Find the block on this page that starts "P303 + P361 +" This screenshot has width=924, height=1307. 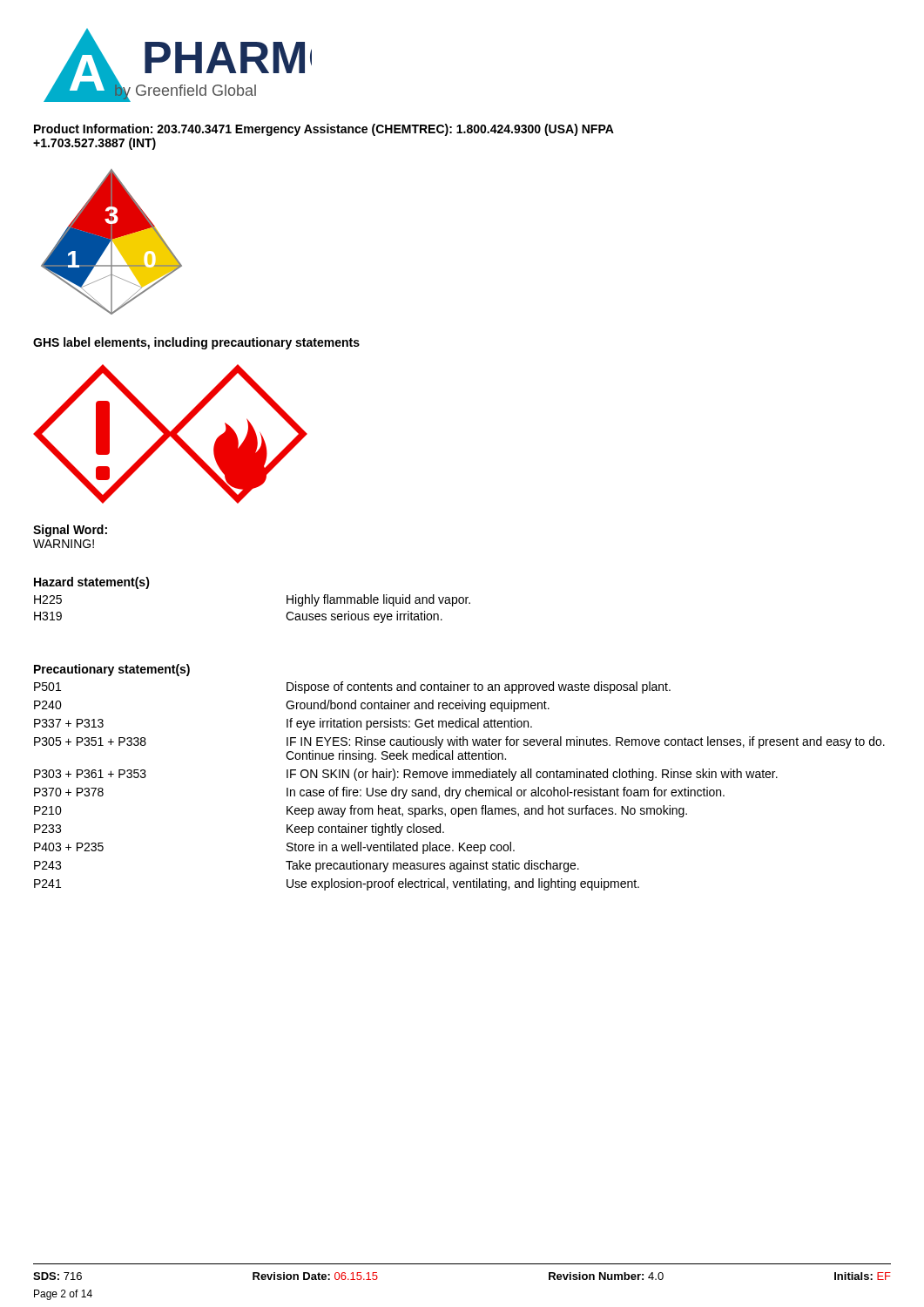[462, 774]
